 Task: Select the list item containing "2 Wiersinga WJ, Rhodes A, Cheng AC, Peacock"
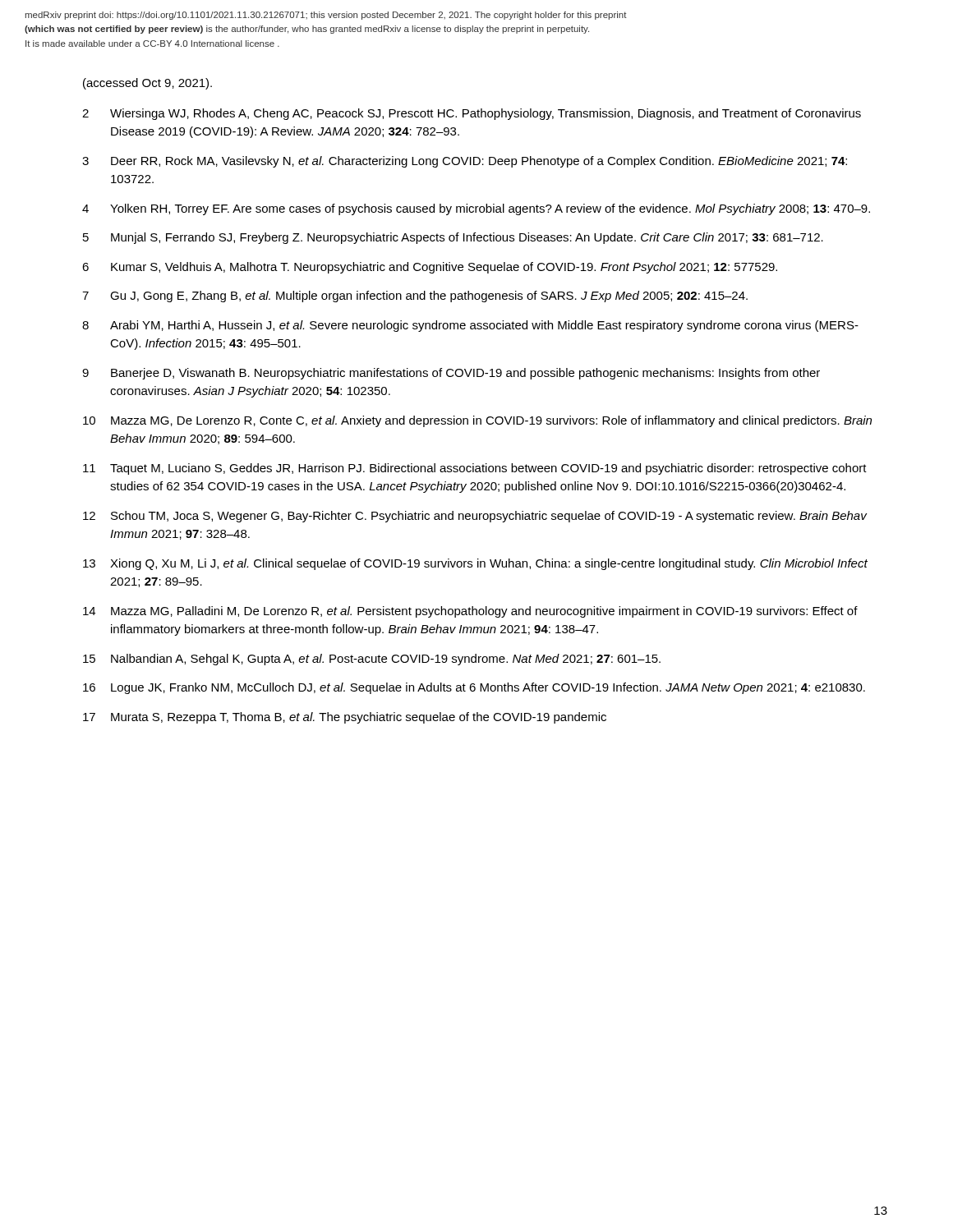pyautogui.click(x=485, y=122)
